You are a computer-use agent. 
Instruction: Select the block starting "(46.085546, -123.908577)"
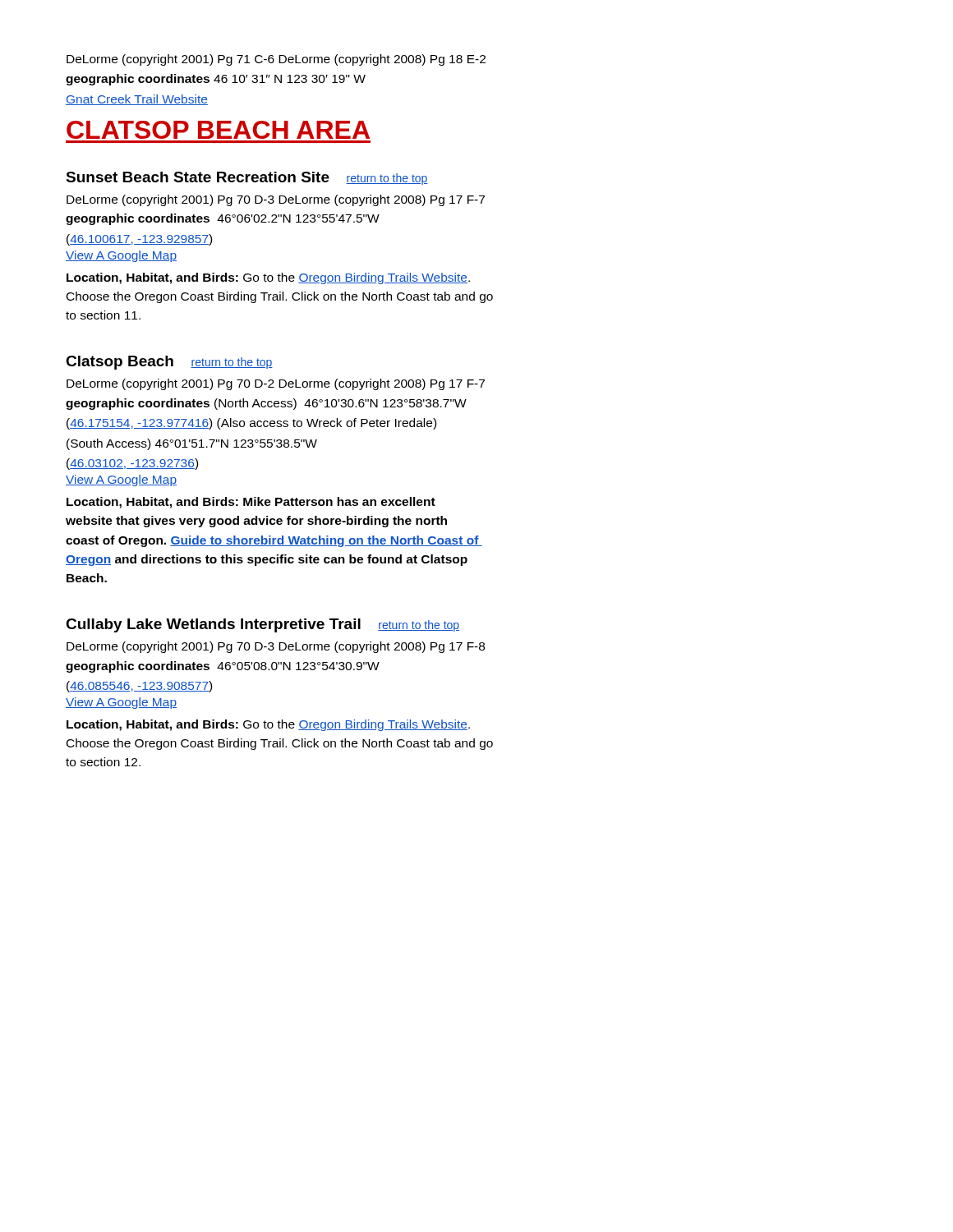pyautogui.click(x=139, y=685)
